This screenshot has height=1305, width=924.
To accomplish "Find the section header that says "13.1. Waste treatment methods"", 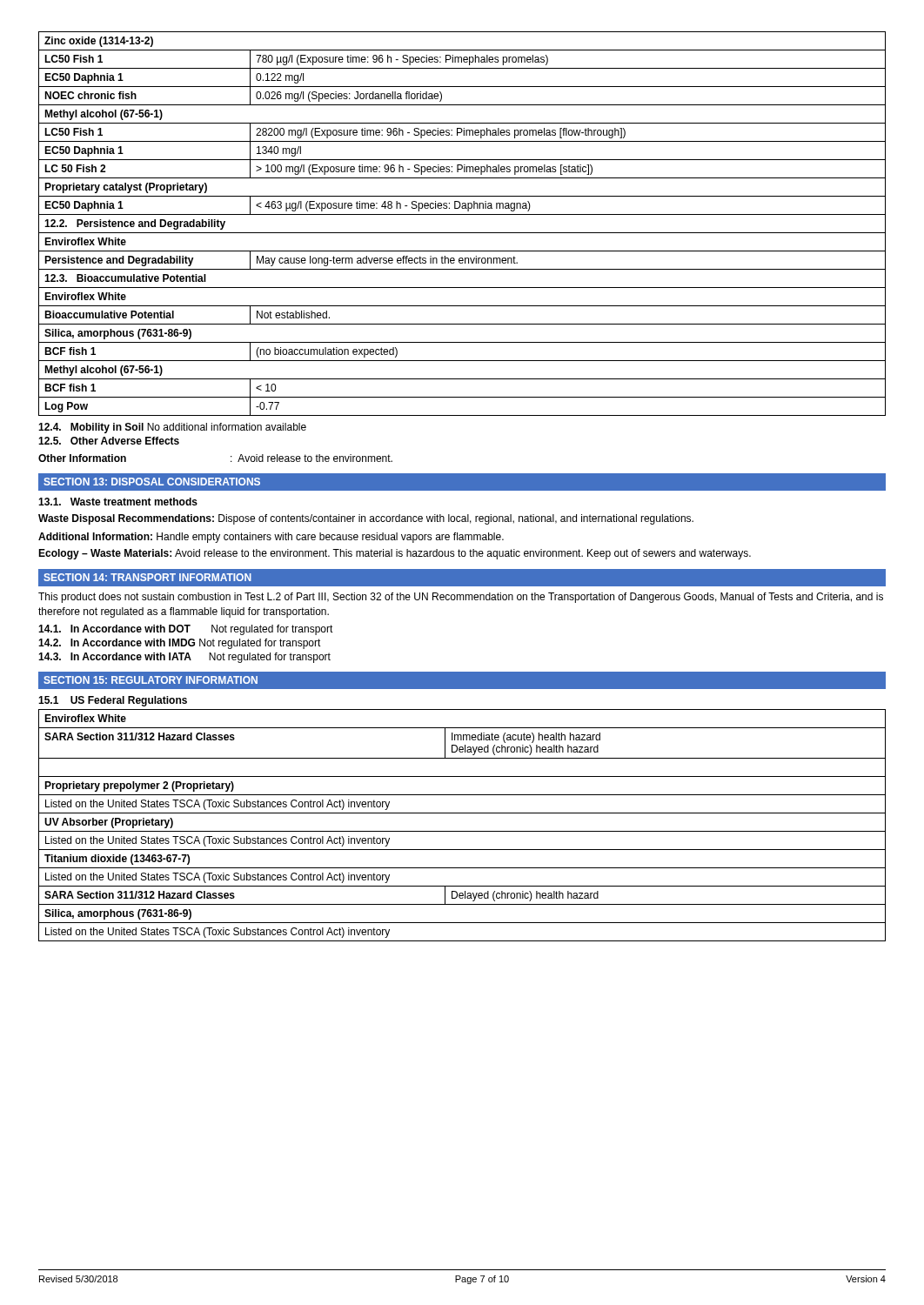I will 118,502.
